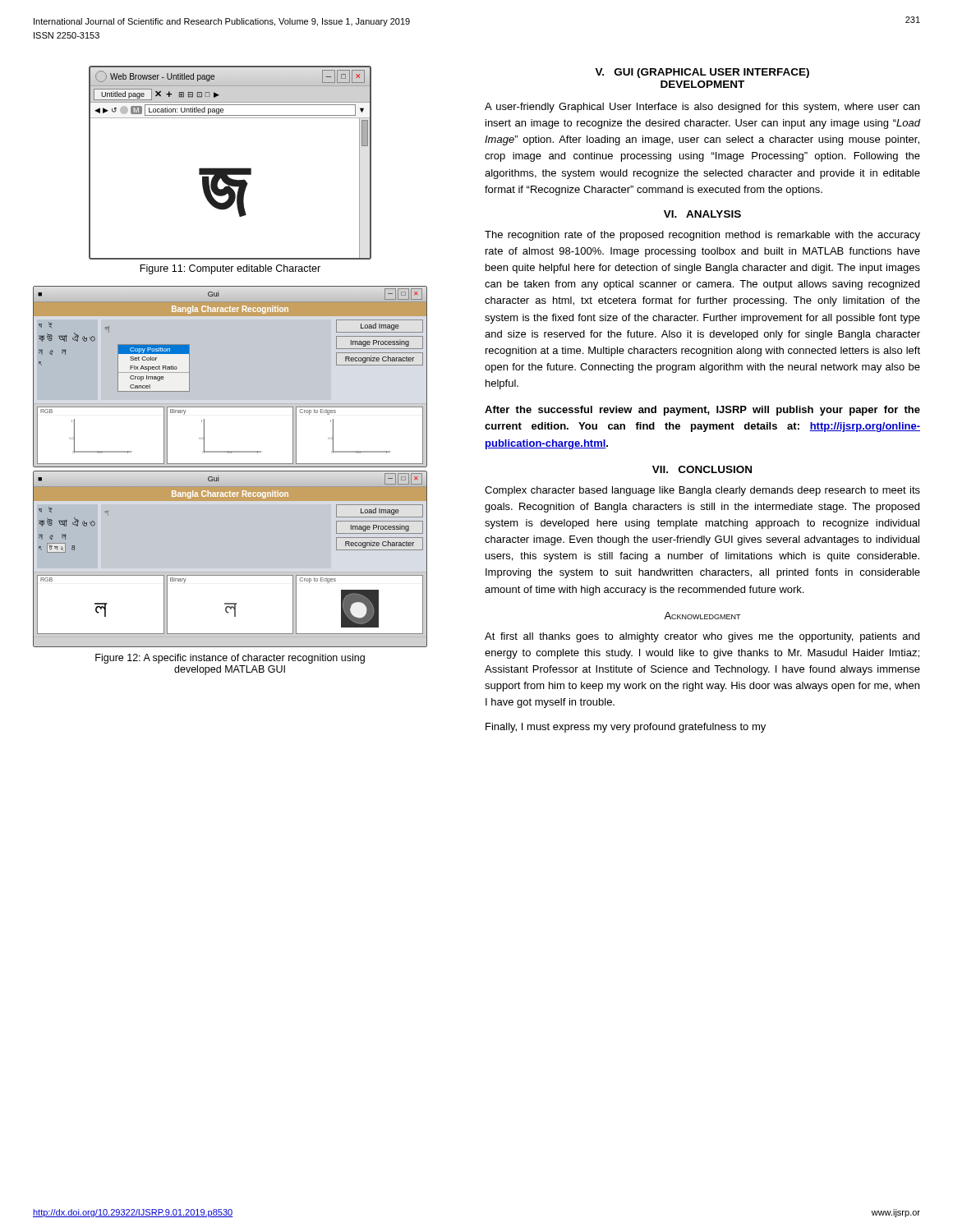Point to the block beginning "After the successful review"
This screenshot has height=1232, width=953.
coord(702,426)
